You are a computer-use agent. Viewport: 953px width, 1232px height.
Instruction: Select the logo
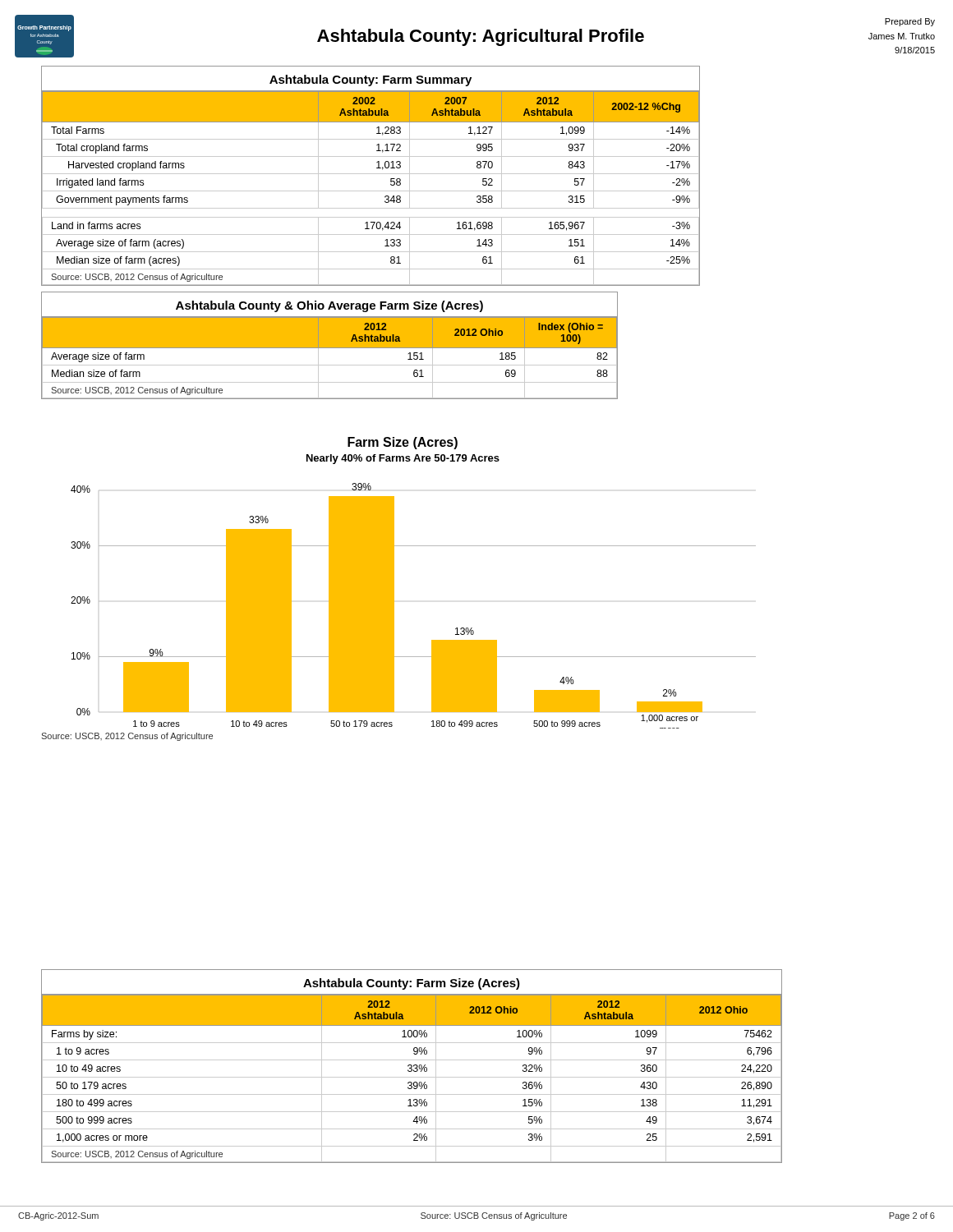click(x=44, y=36)
